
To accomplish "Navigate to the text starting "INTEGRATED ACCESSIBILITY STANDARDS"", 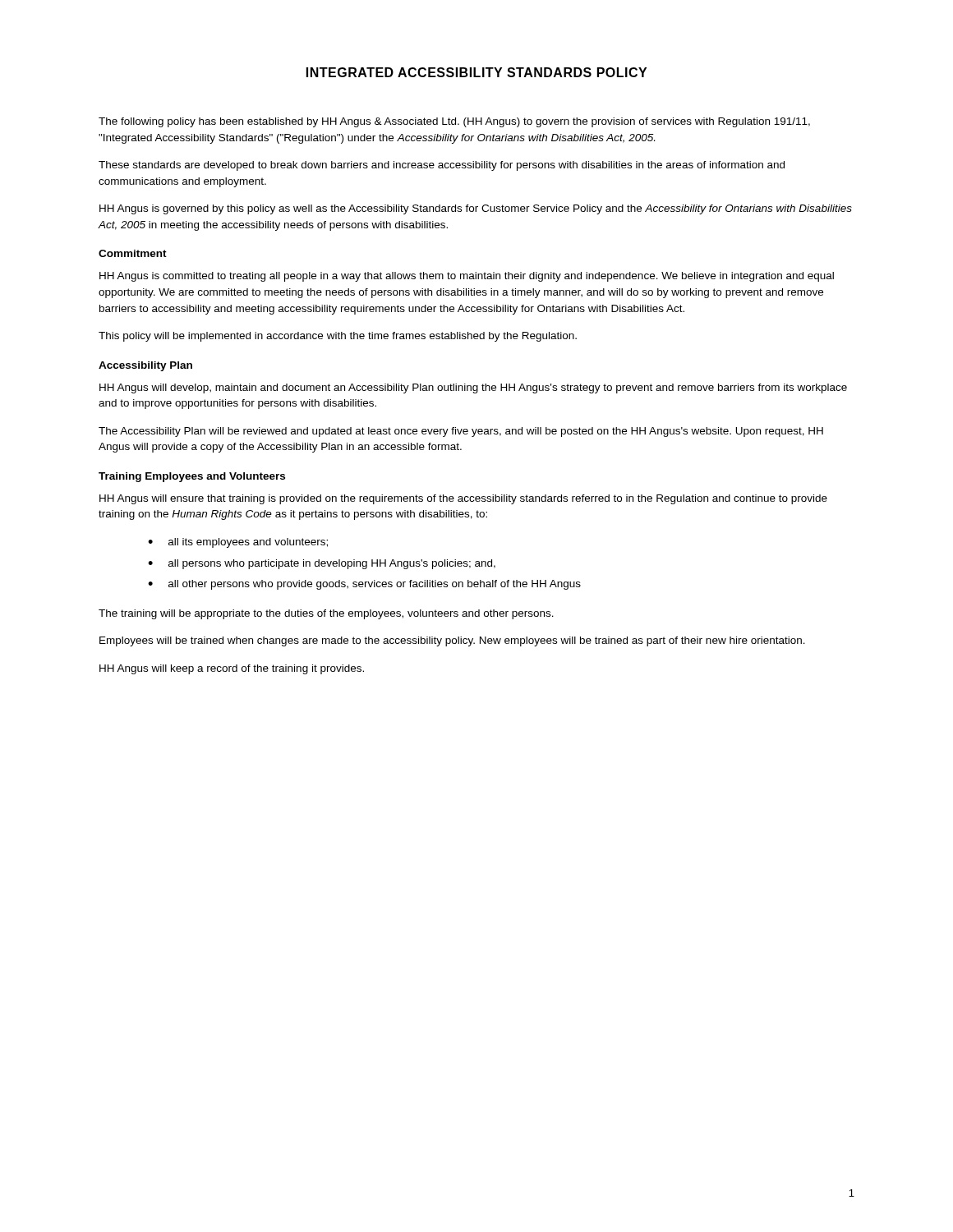I will click(x=476, y=73).
